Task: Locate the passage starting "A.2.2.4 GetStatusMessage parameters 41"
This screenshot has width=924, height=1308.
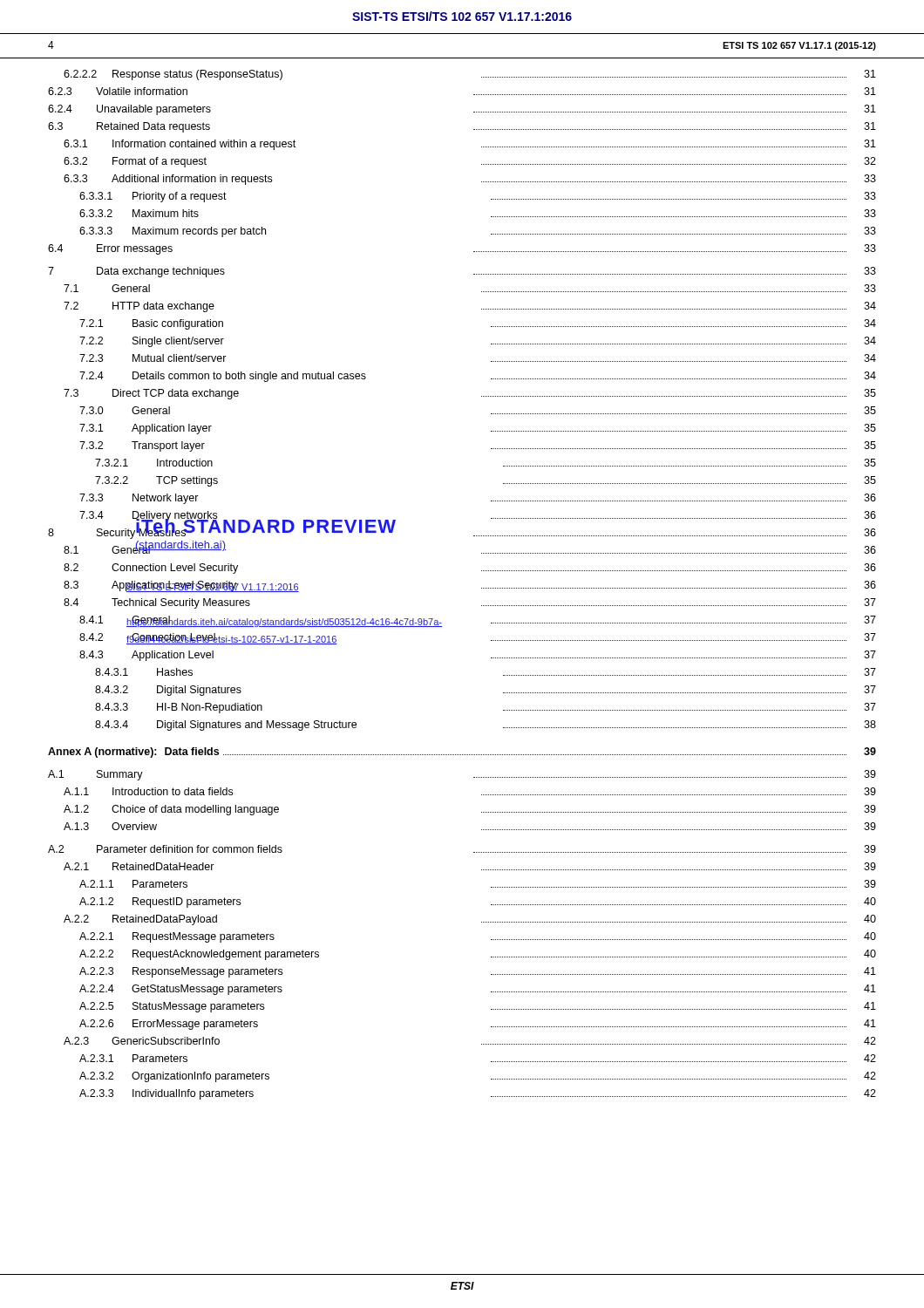Action: coord(92,989)
